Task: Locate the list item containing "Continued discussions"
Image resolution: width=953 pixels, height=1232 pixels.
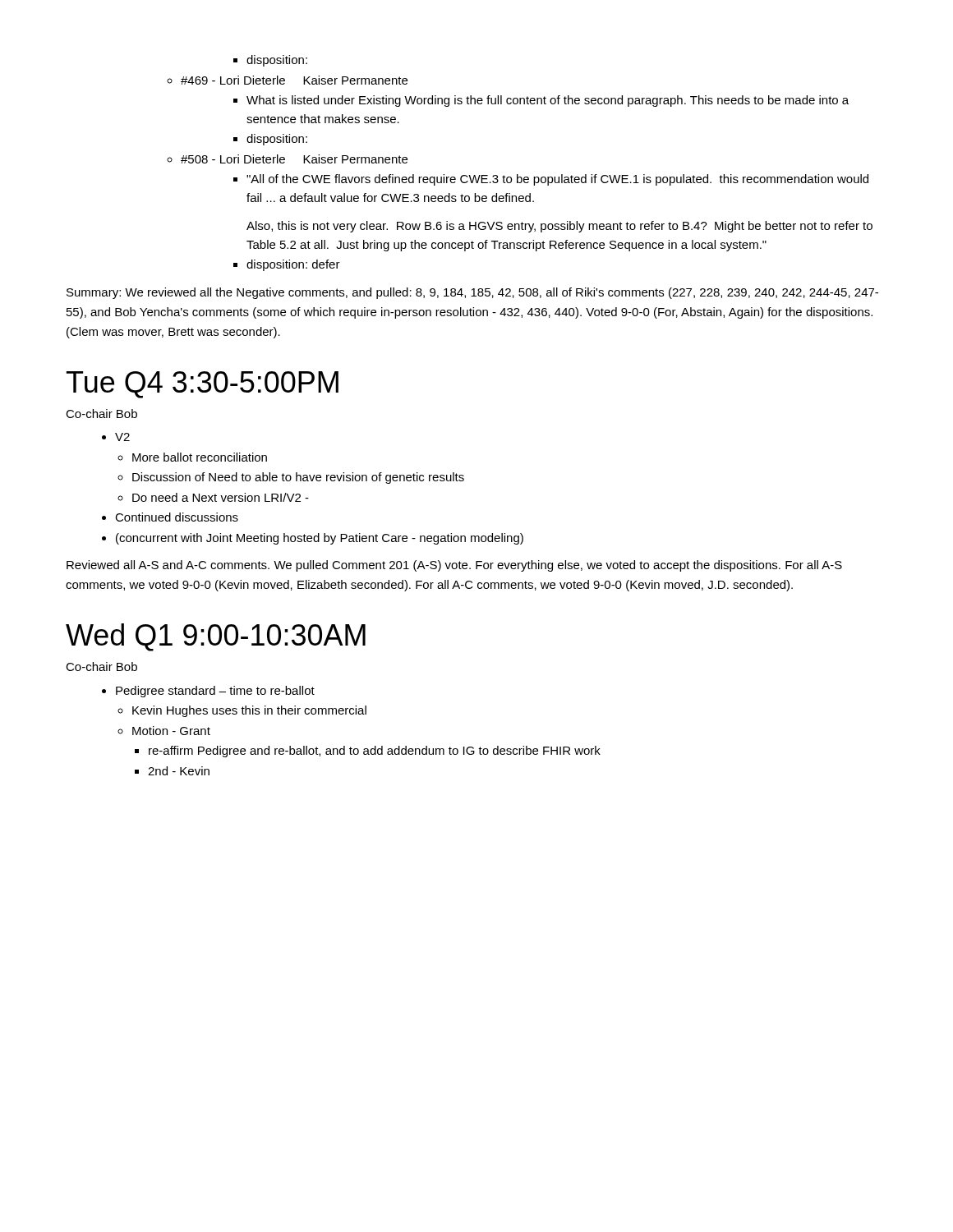Action: pyautogui.click(x=170, y=517)
